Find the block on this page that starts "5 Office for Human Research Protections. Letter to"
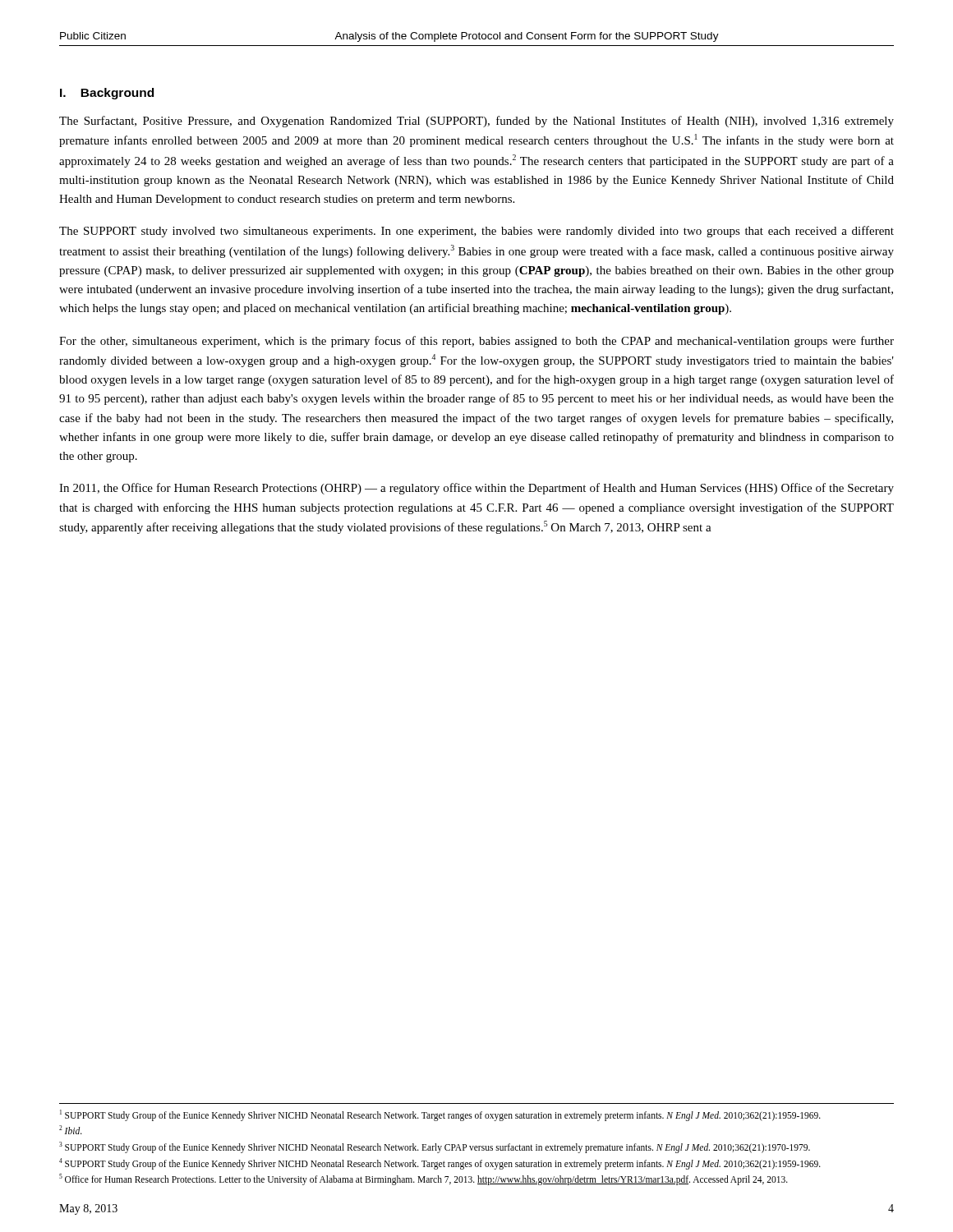Image resolution: width=953 pixels, height=1232 pixels. (x=424, y=1179)
